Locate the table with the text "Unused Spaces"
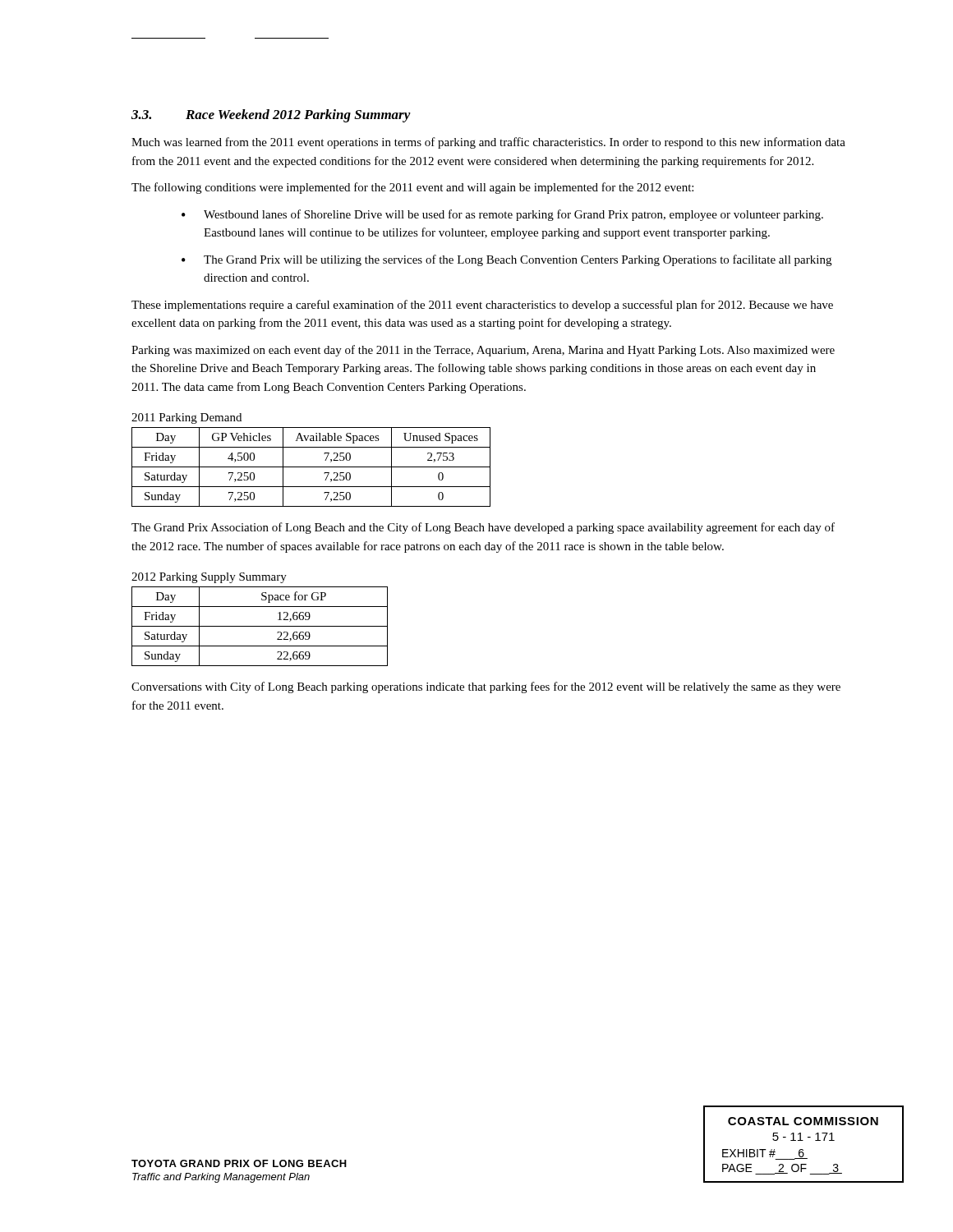 [x=489, y=467]
